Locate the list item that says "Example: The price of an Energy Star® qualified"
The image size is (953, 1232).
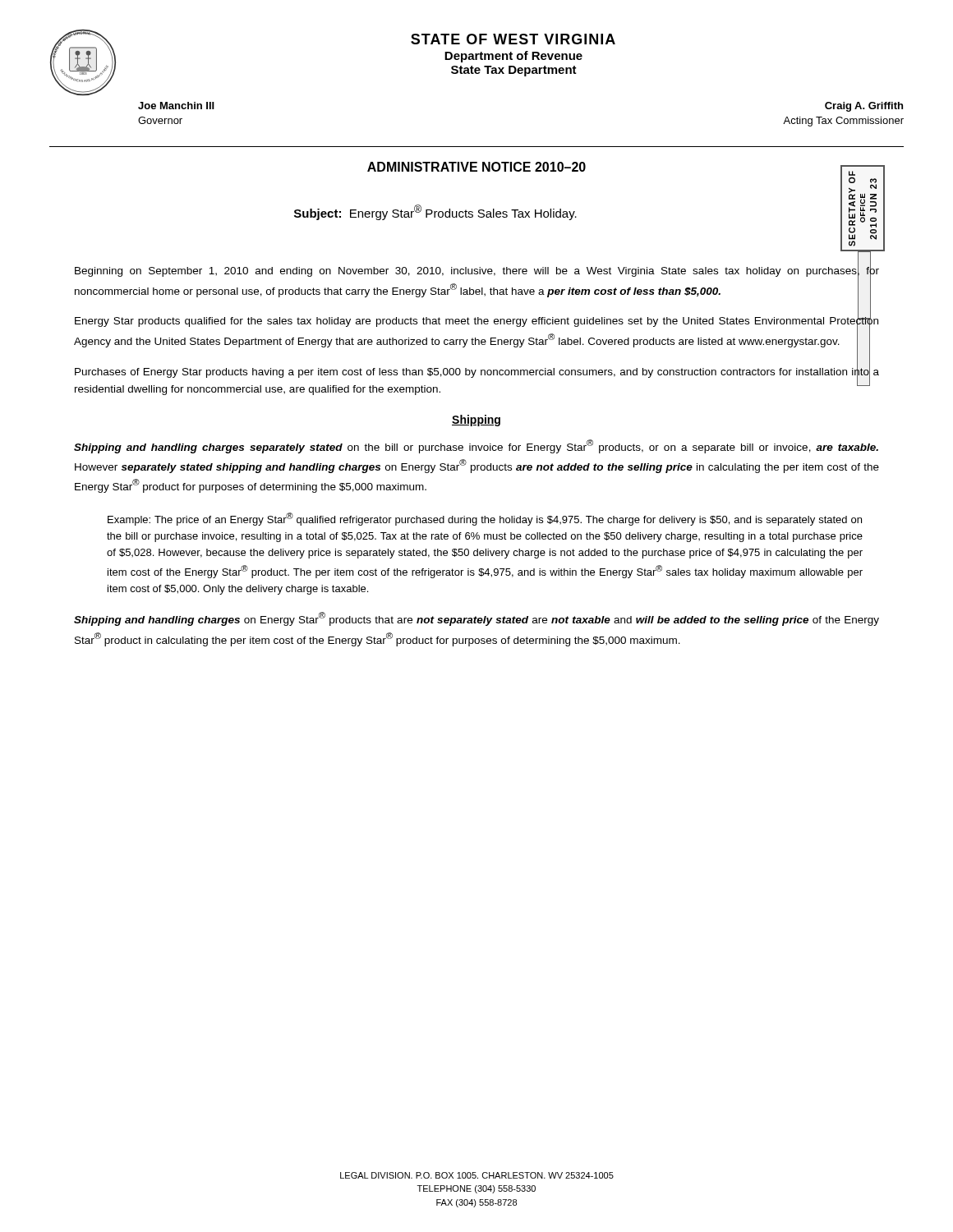tap(485, 553)
